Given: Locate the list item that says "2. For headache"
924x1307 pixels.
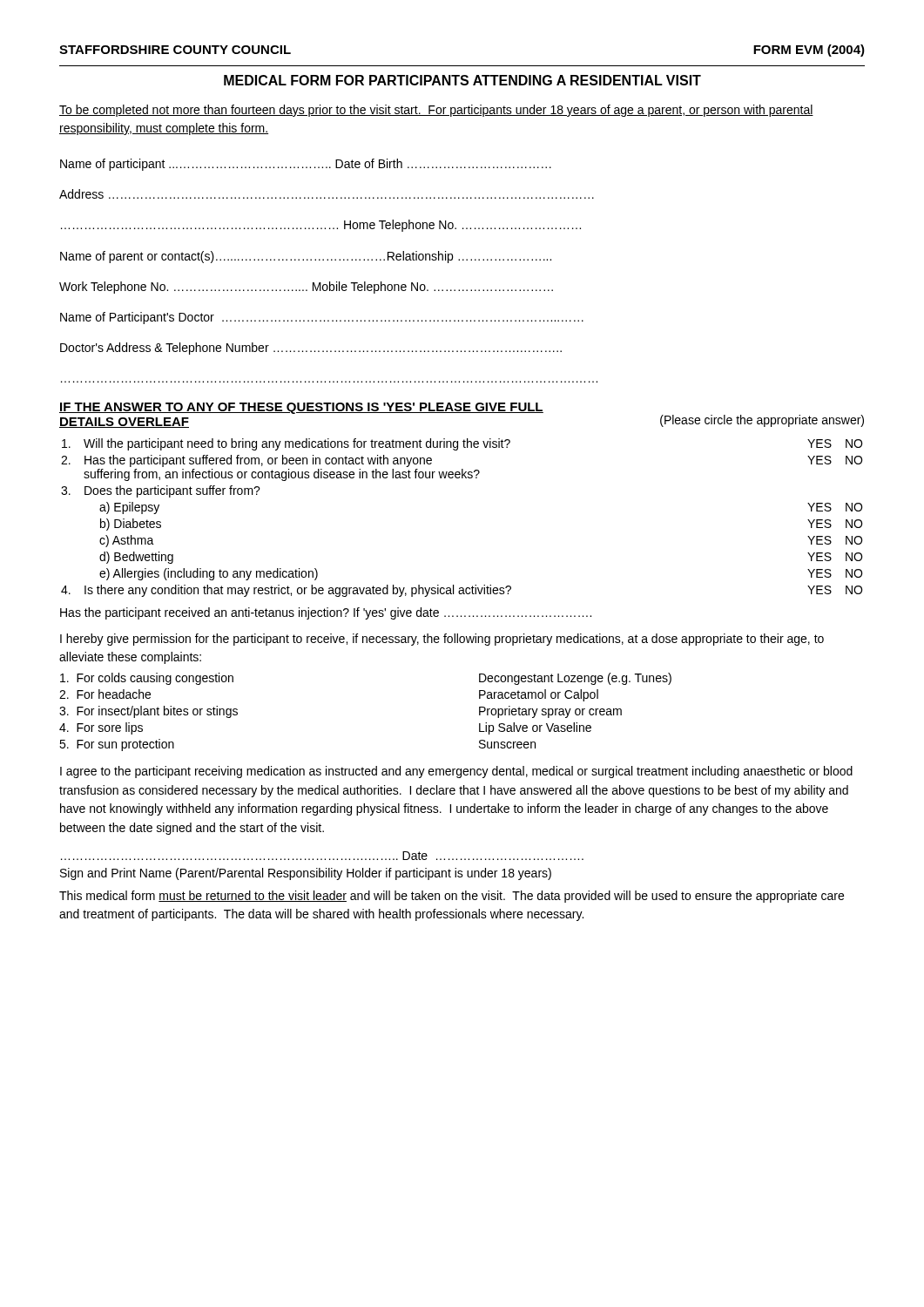Looking at the screenshot, I should 105,694.
